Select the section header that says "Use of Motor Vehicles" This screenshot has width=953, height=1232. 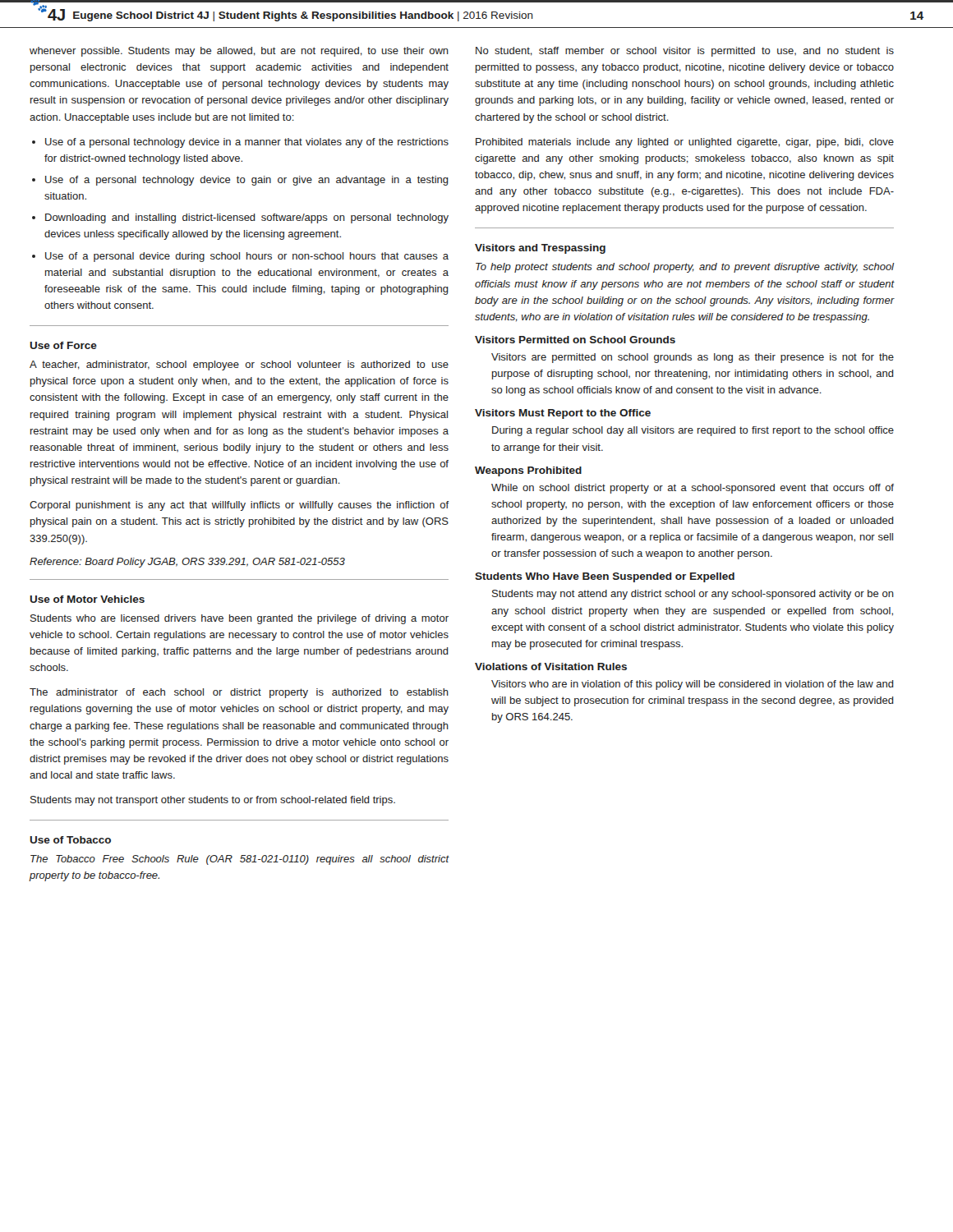[87, 599]
